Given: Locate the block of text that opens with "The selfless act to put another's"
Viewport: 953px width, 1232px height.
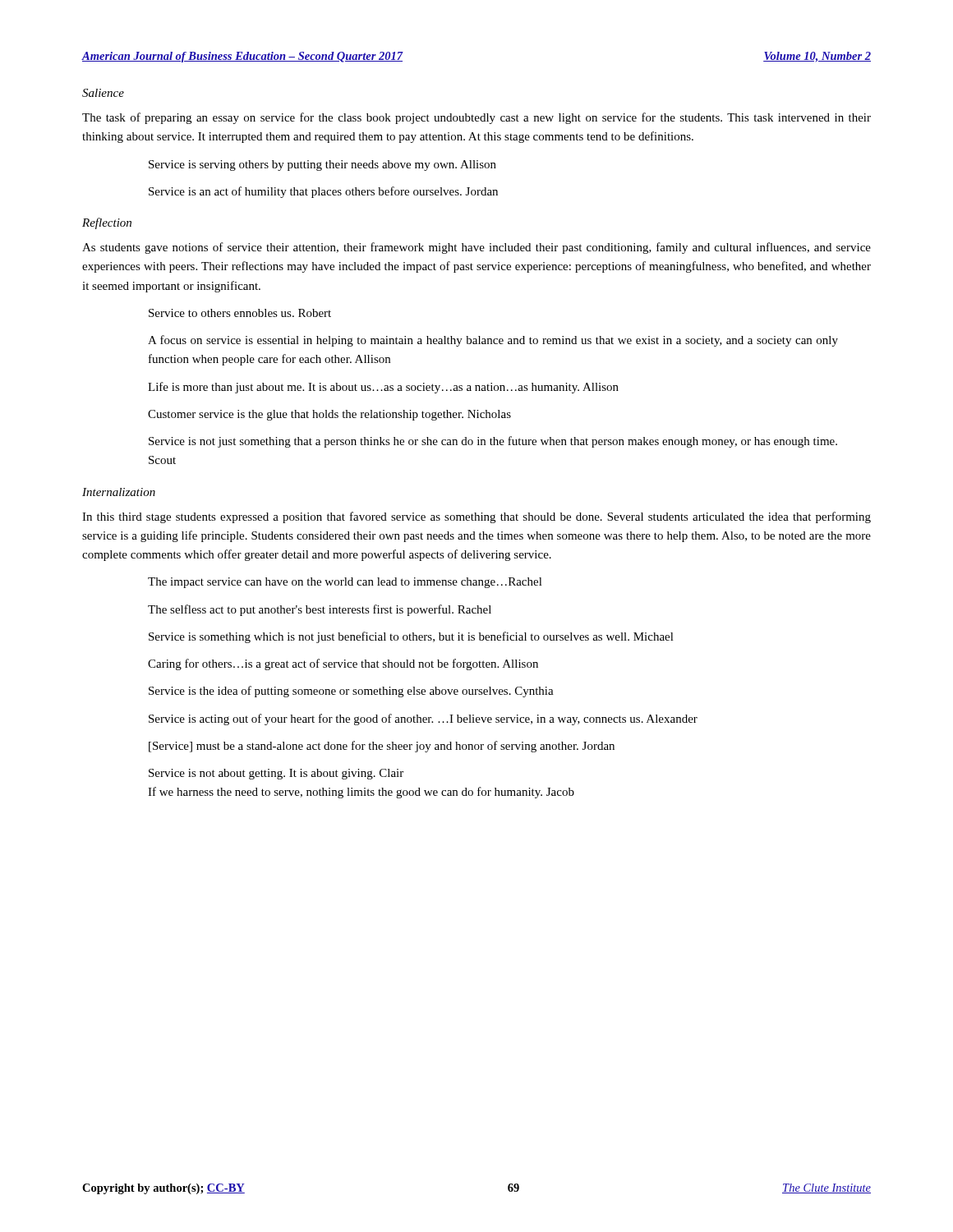Looking at the screenshot, I should click(x=320, y=609).
